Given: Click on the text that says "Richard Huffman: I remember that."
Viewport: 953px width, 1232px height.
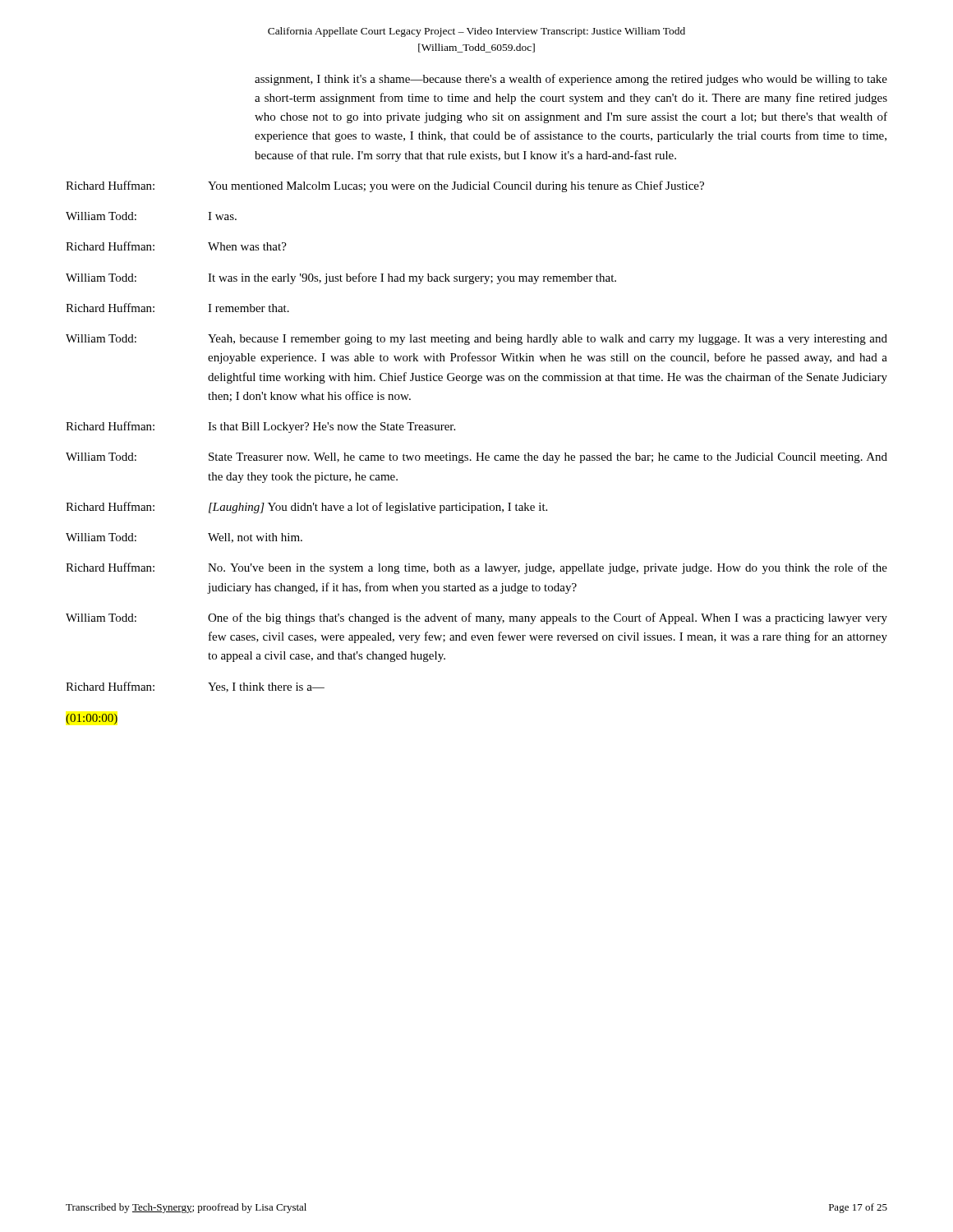Looking at the screenshot, I should pyautogui.click(x=115, y=308).
